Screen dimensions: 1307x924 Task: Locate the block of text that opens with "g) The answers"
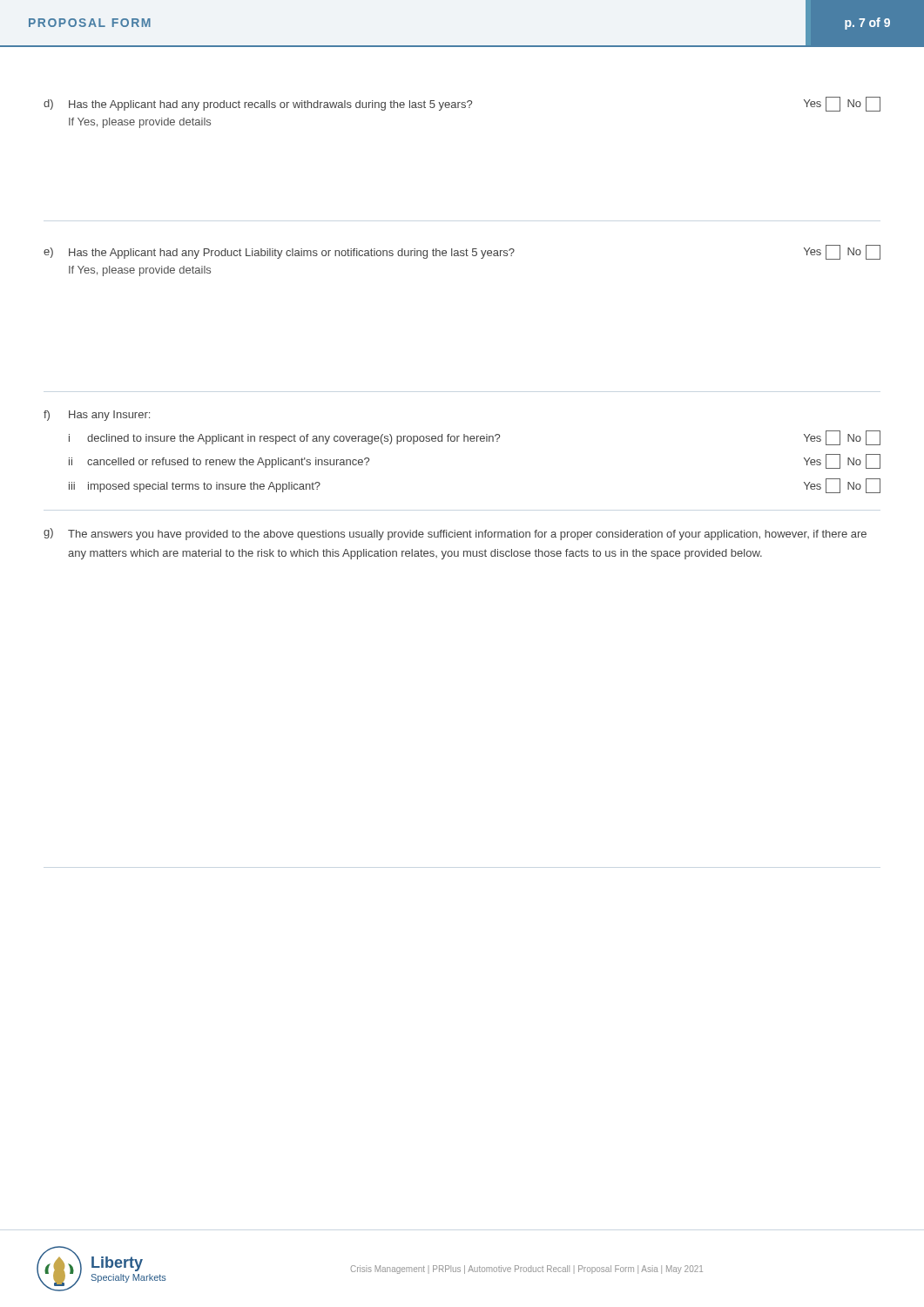462,543
